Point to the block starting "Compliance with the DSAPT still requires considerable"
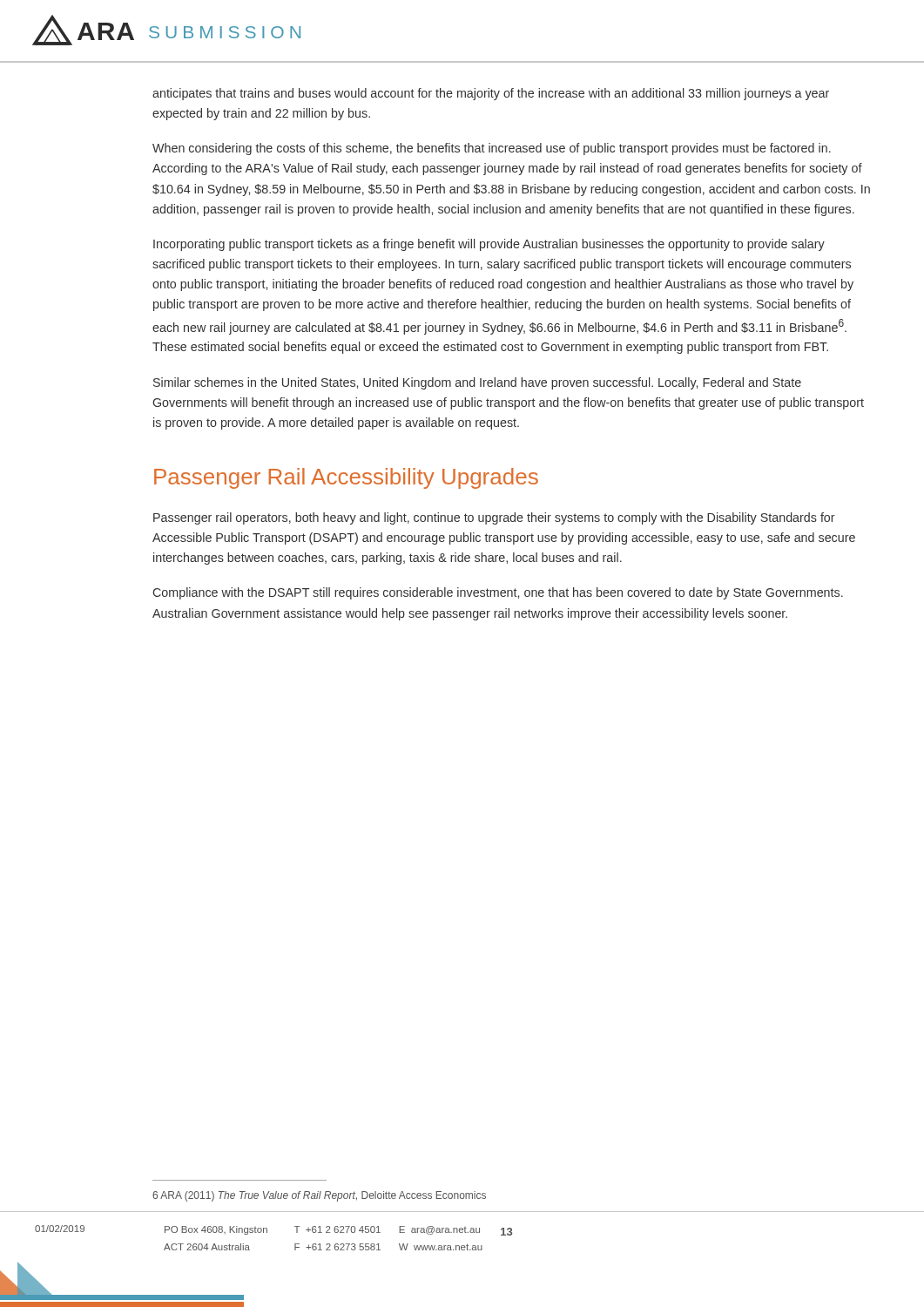 pos(498,603)
